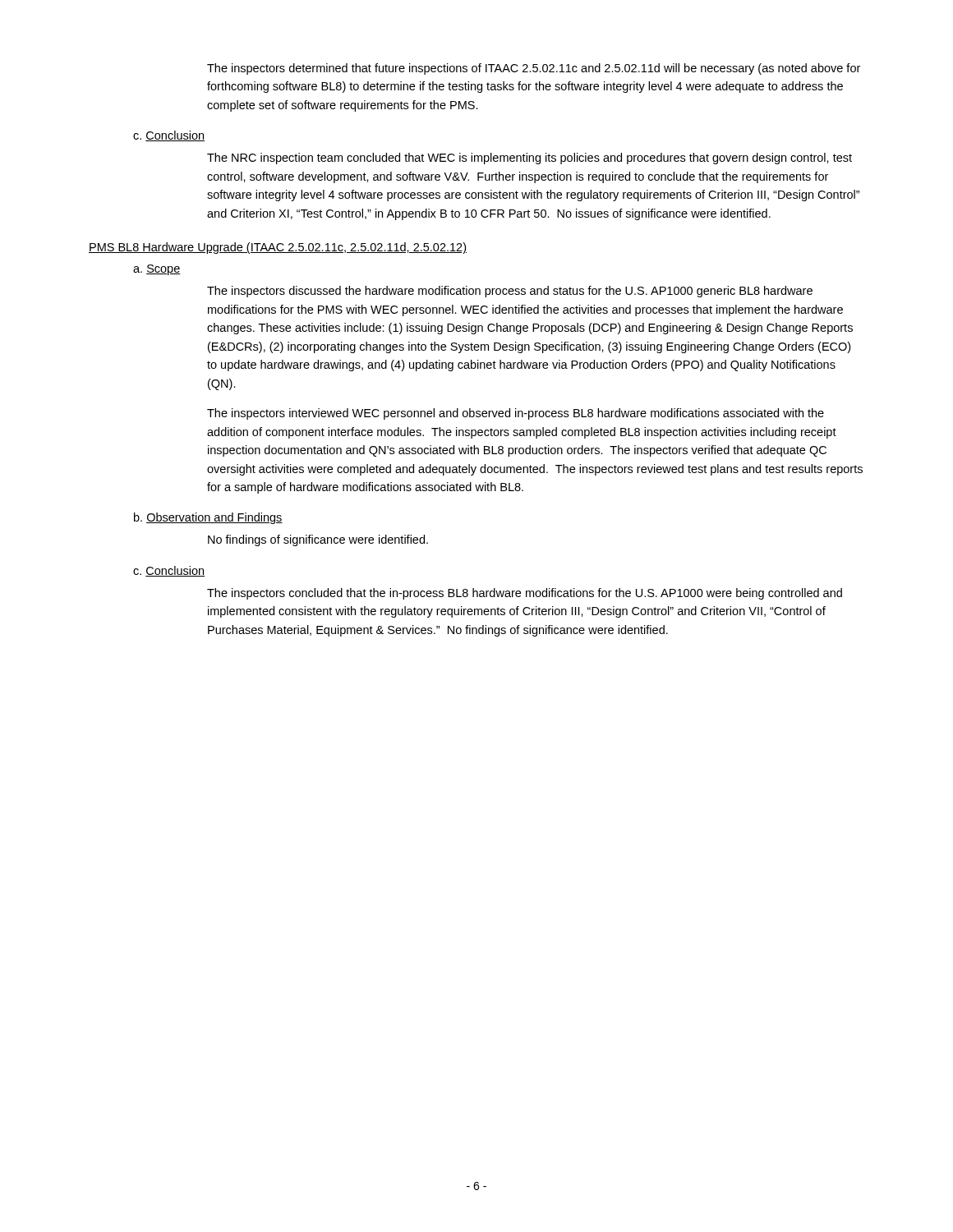Locate the list item with the text "b. Observation and Findings"
This screenshot has width=953, height=1232.
click(208, 518)
